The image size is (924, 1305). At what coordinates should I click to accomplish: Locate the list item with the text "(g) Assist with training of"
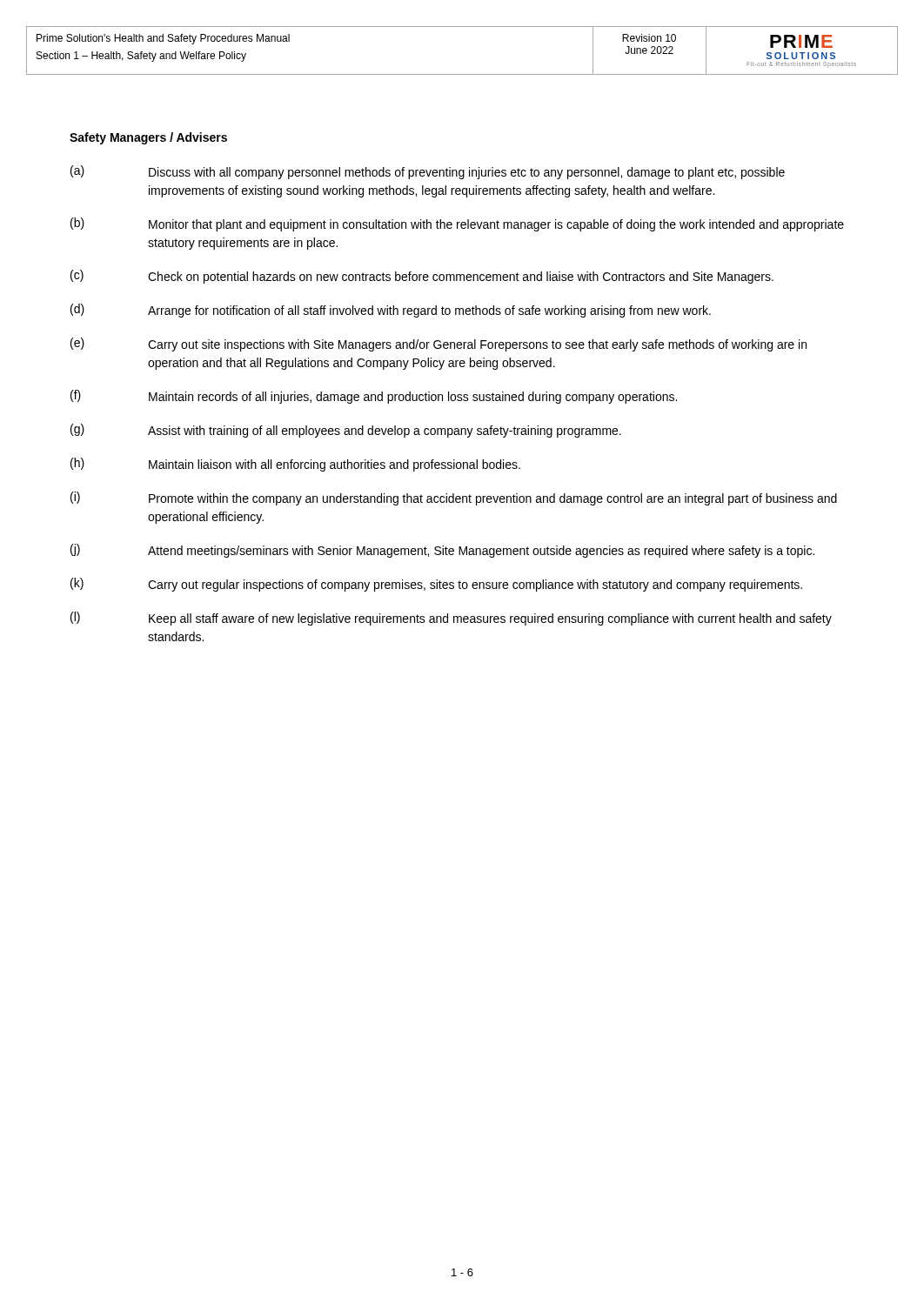pos(346,431)
